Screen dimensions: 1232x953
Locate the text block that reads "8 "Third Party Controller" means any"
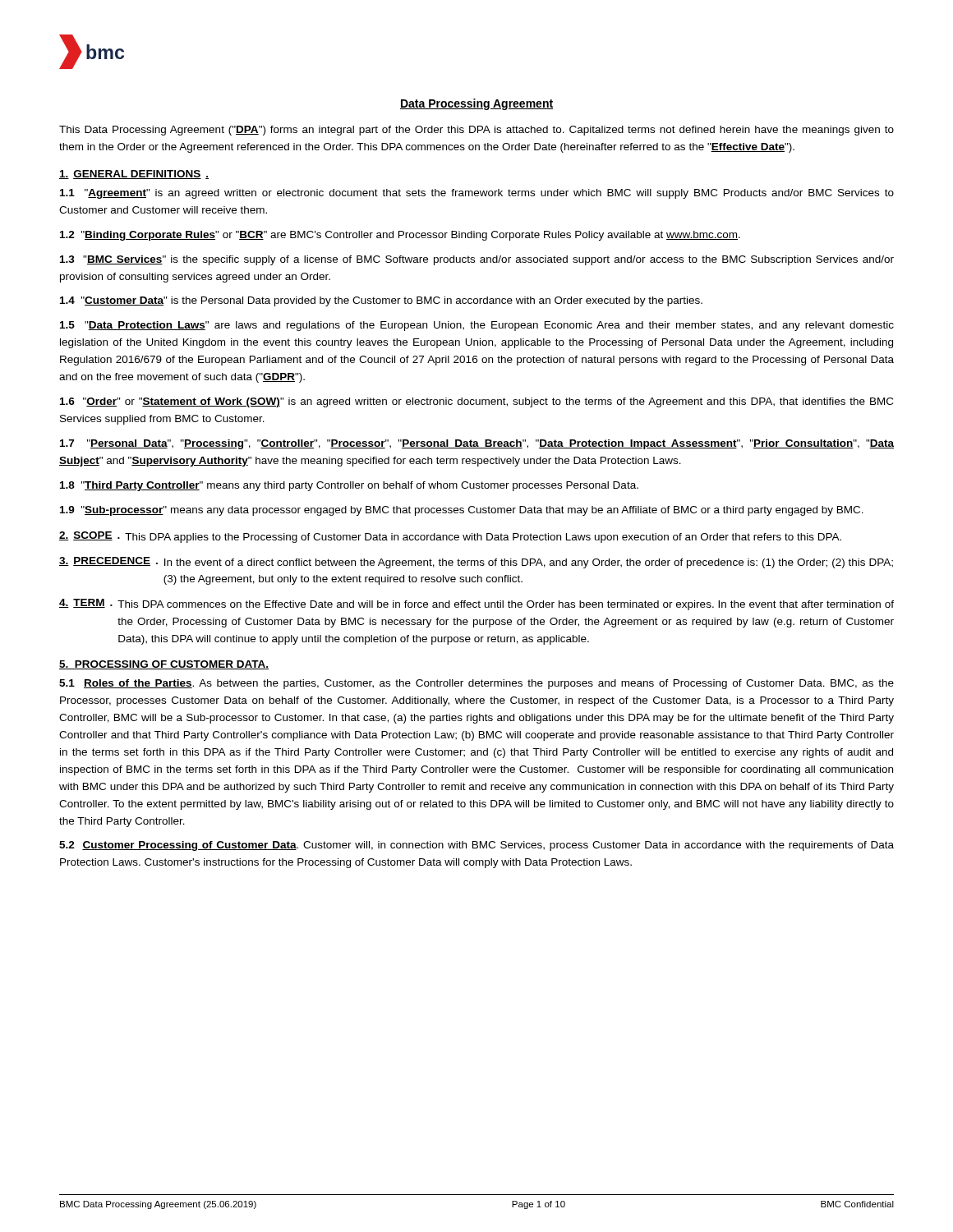(x=349, y=485)
